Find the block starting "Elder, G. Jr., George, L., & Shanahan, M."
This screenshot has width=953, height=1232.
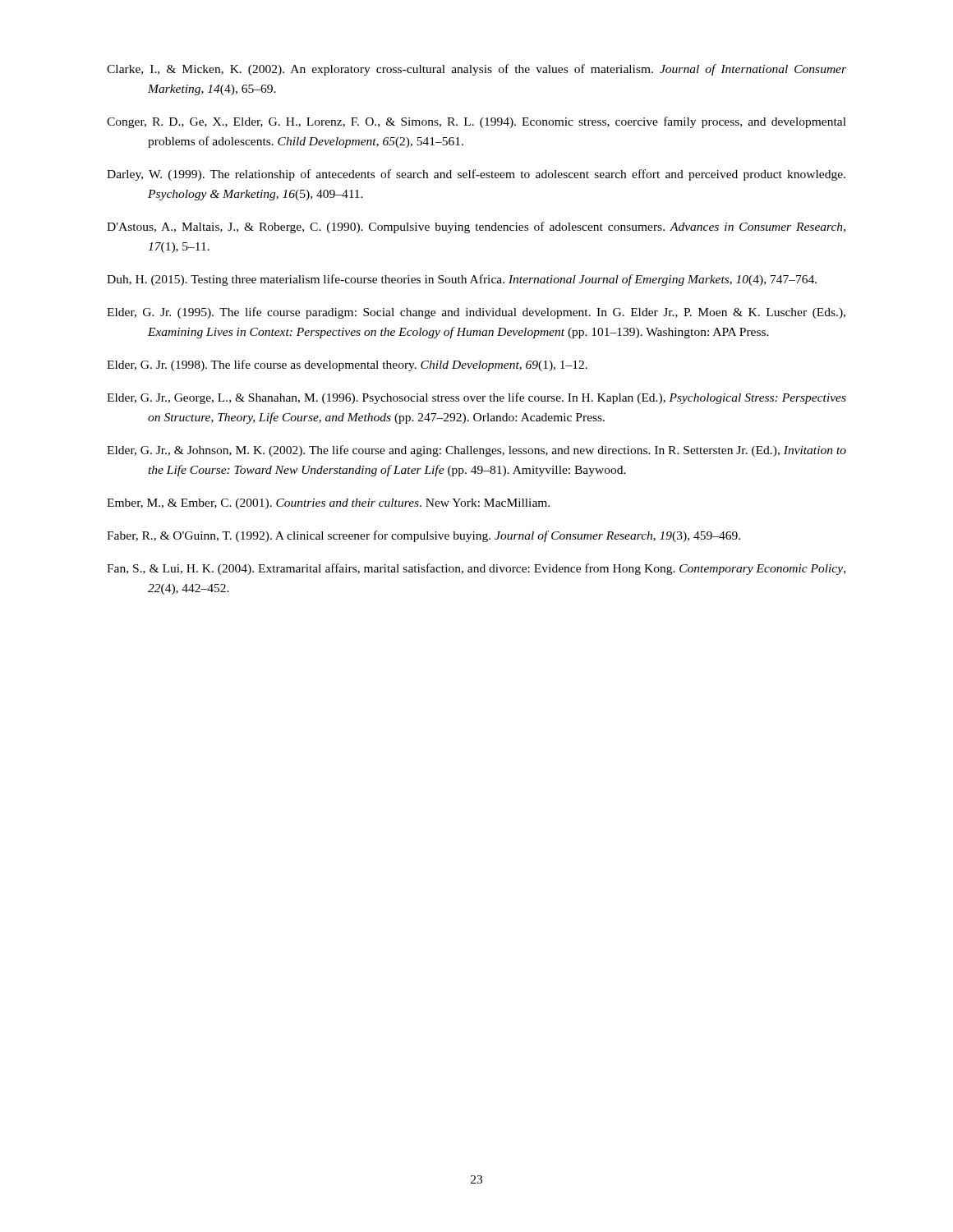pyautogui.click(x=476, y=407)
